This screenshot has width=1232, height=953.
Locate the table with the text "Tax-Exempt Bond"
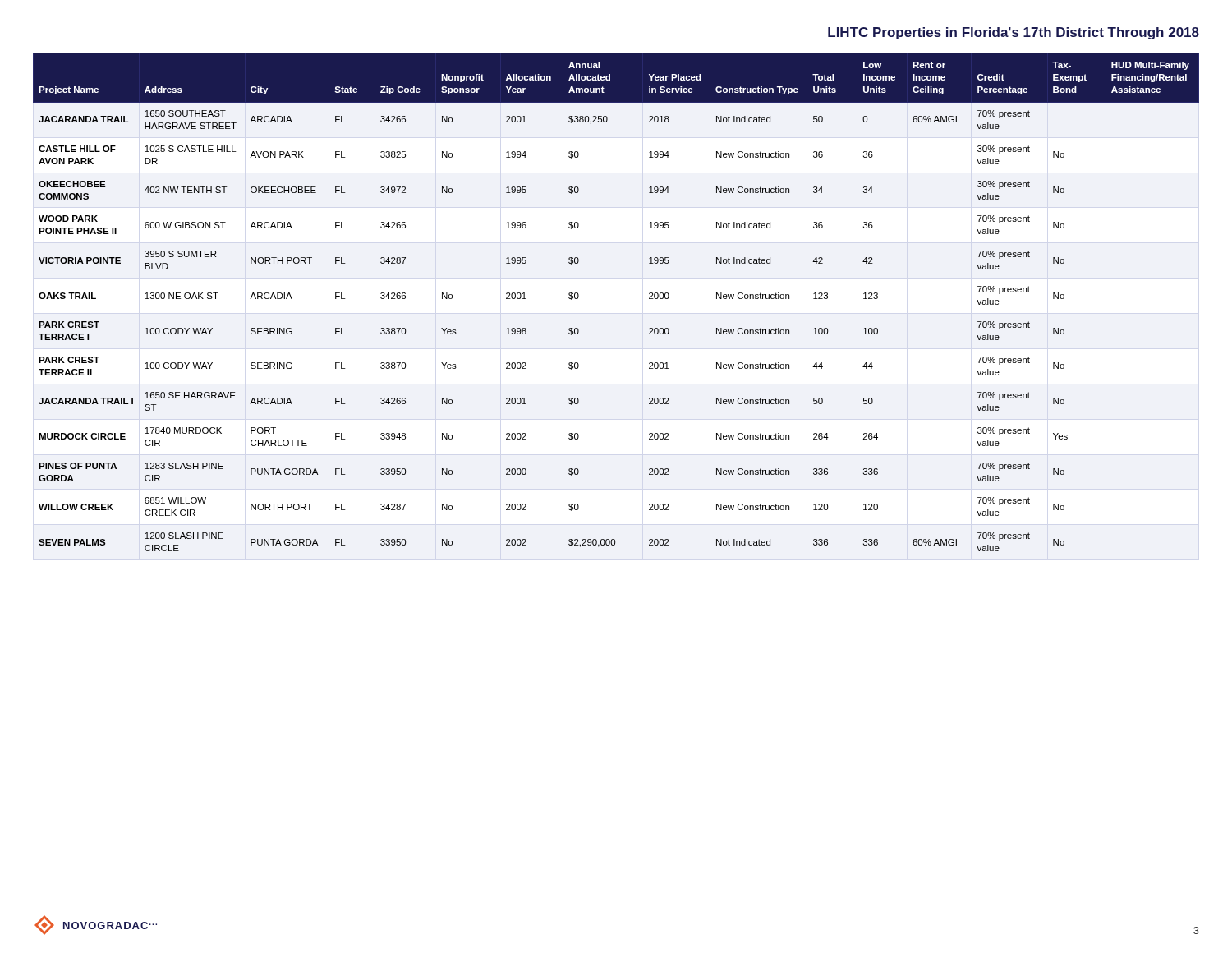click(616, 307)
